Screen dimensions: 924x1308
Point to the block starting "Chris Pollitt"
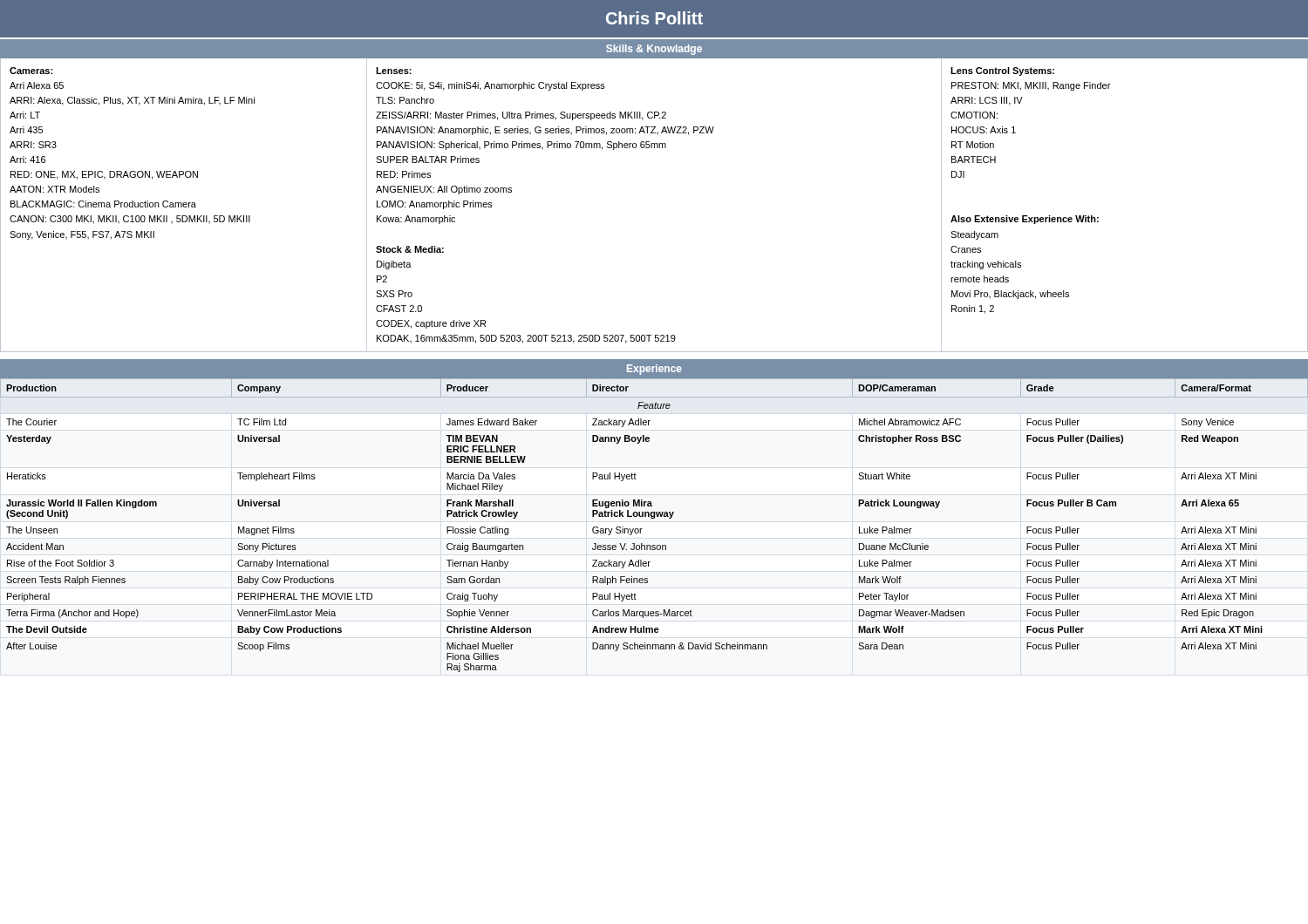(x=654, y=18)
